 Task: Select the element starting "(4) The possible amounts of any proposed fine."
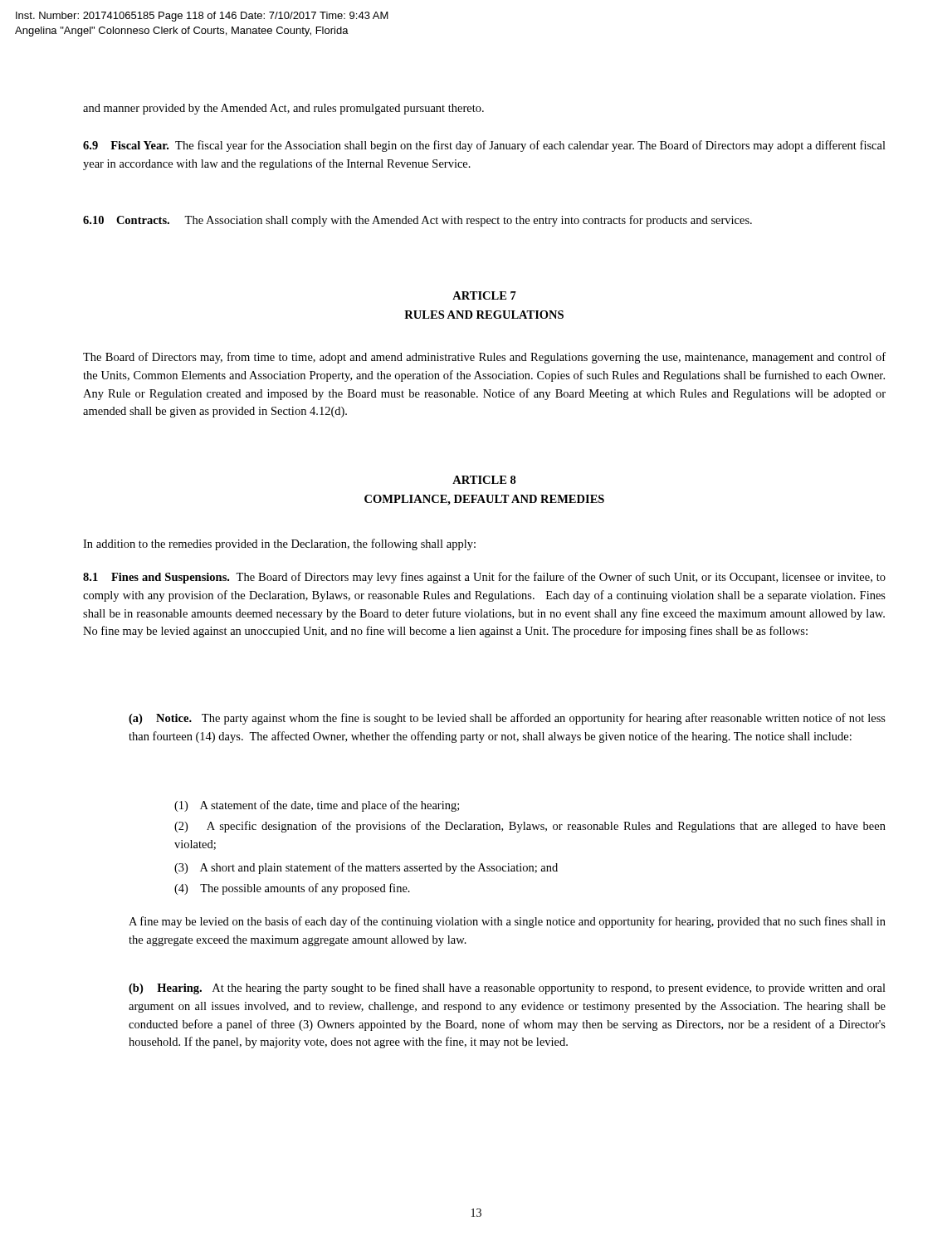pyautogui.click(x=292, y=888)
